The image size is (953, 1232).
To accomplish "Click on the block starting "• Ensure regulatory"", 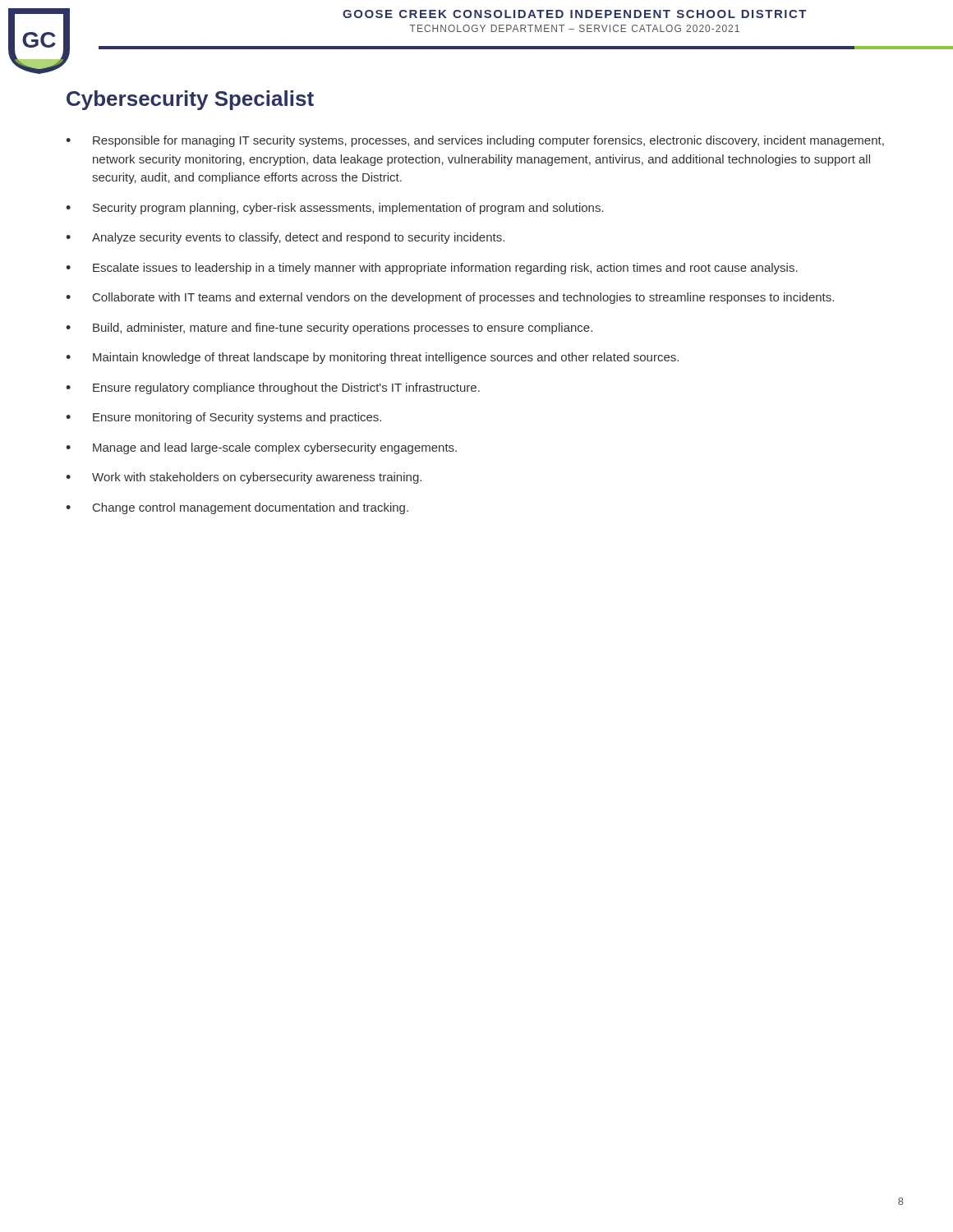I will tap(485, 387).
